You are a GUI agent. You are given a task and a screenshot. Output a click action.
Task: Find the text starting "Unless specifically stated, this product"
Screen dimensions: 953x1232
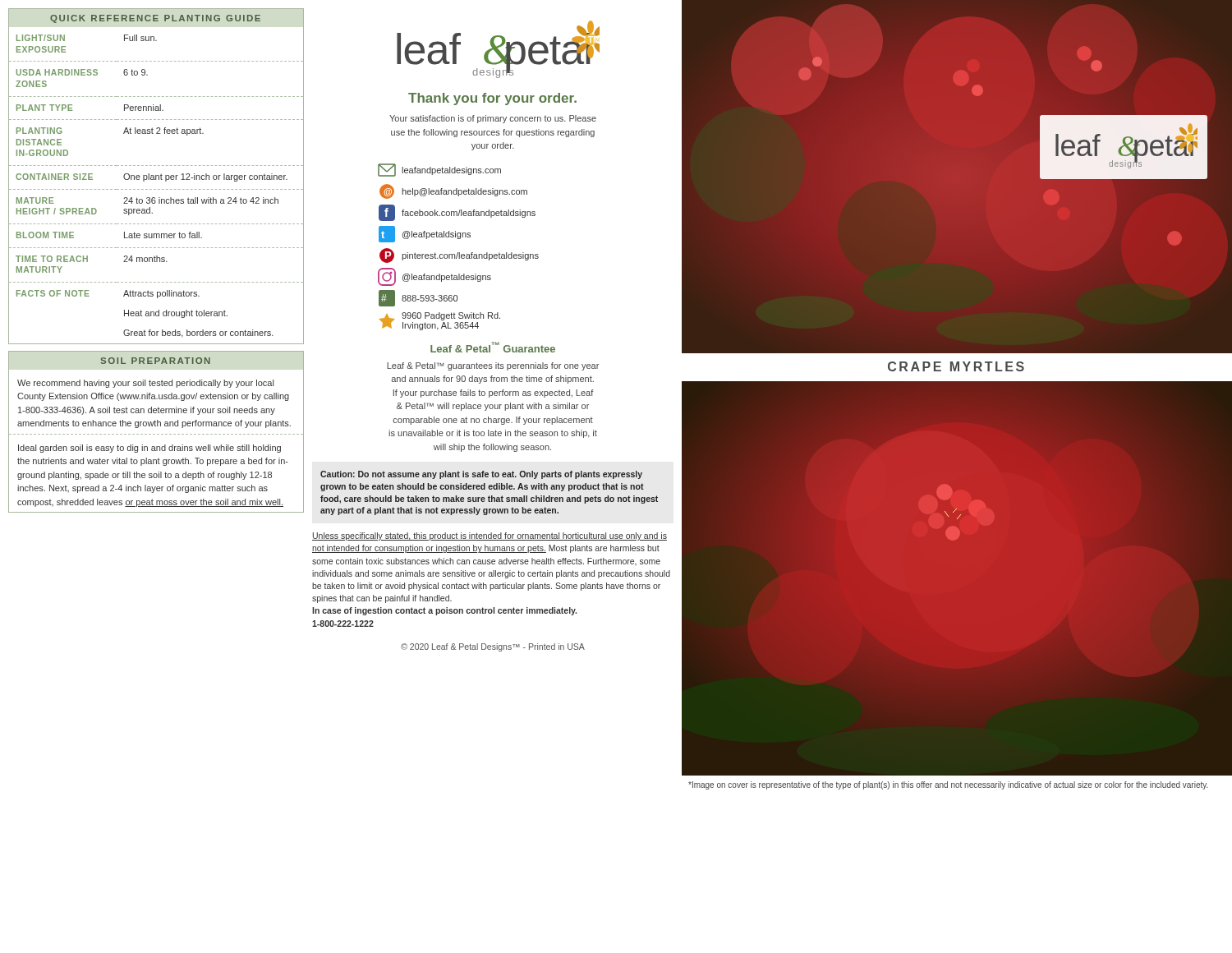click(x=491, y=579)
